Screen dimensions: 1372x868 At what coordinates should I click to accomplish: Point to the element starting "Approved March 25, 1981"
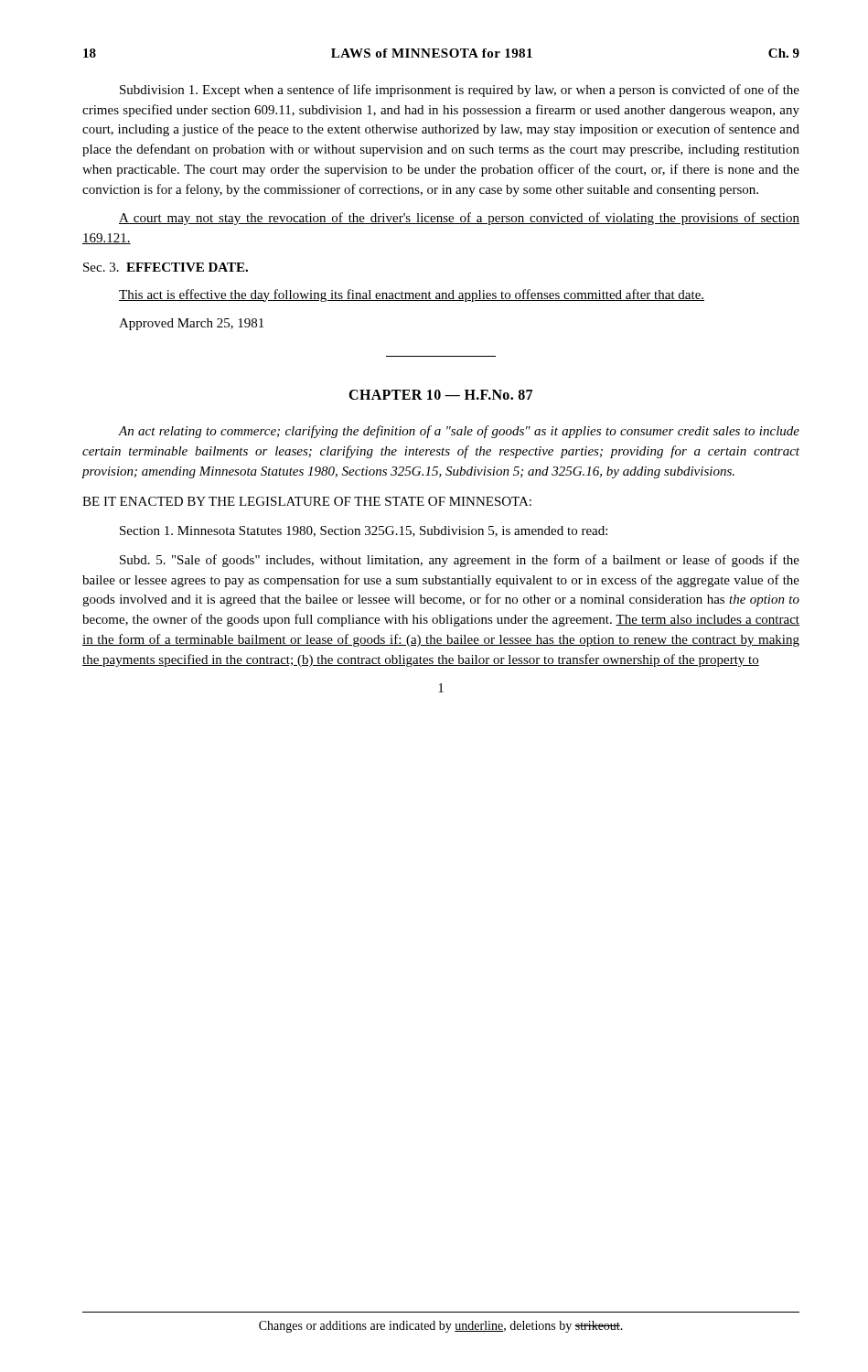click(x=191, y=324)
